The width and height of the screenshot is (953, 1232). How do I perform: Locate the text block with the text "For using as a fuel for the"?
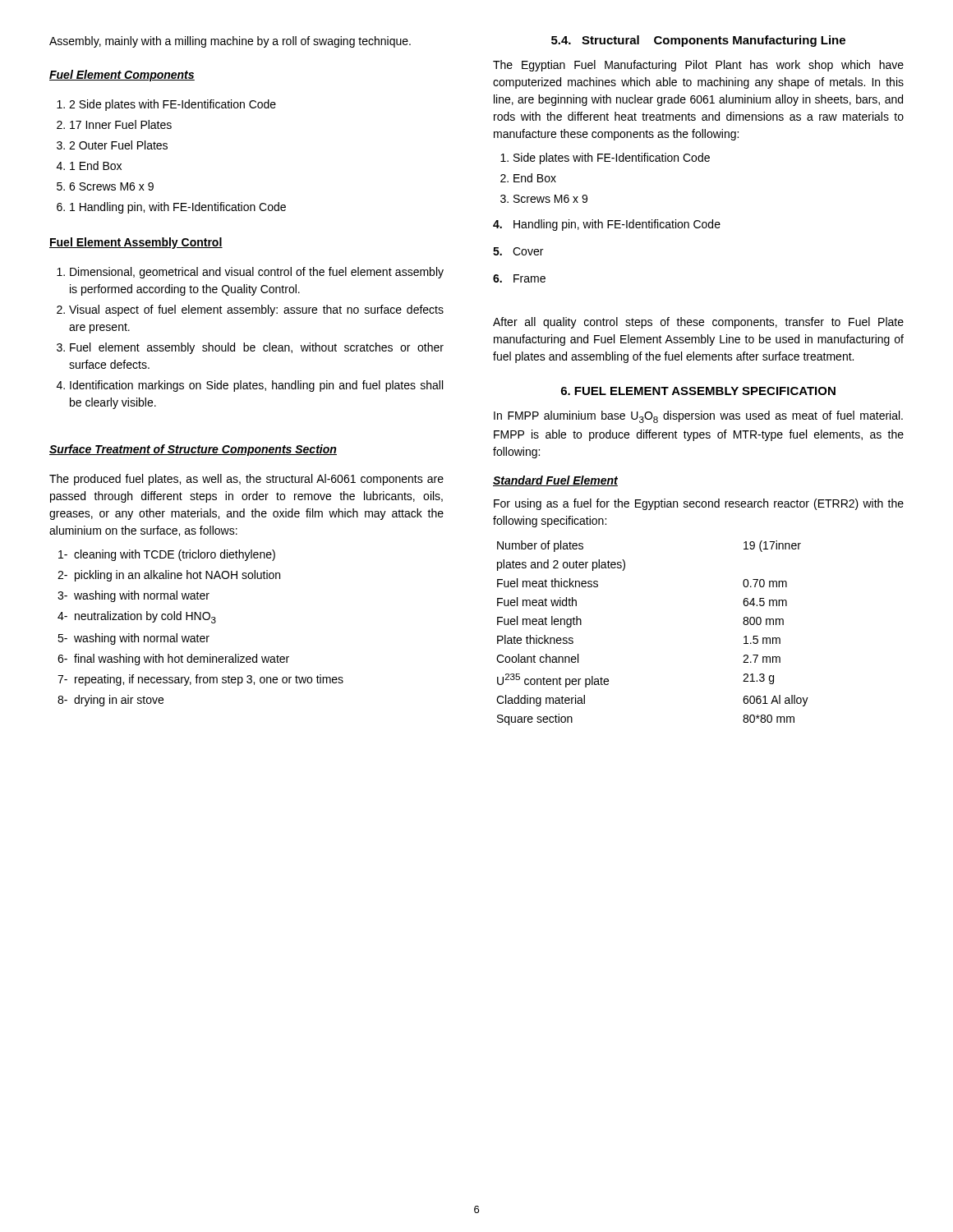[698, 513]
